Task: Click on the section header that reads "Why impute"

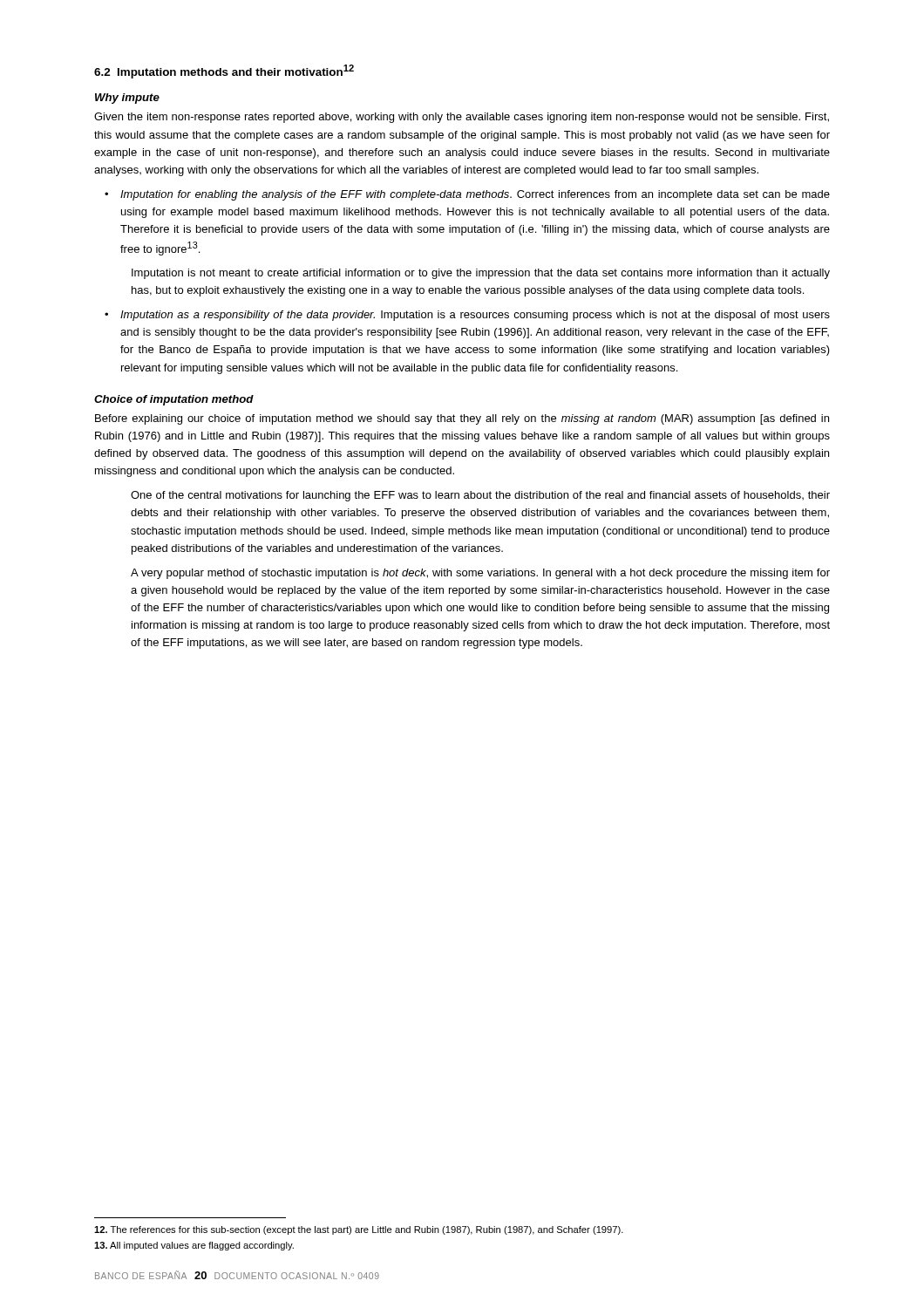Action: tap(127, 98)
